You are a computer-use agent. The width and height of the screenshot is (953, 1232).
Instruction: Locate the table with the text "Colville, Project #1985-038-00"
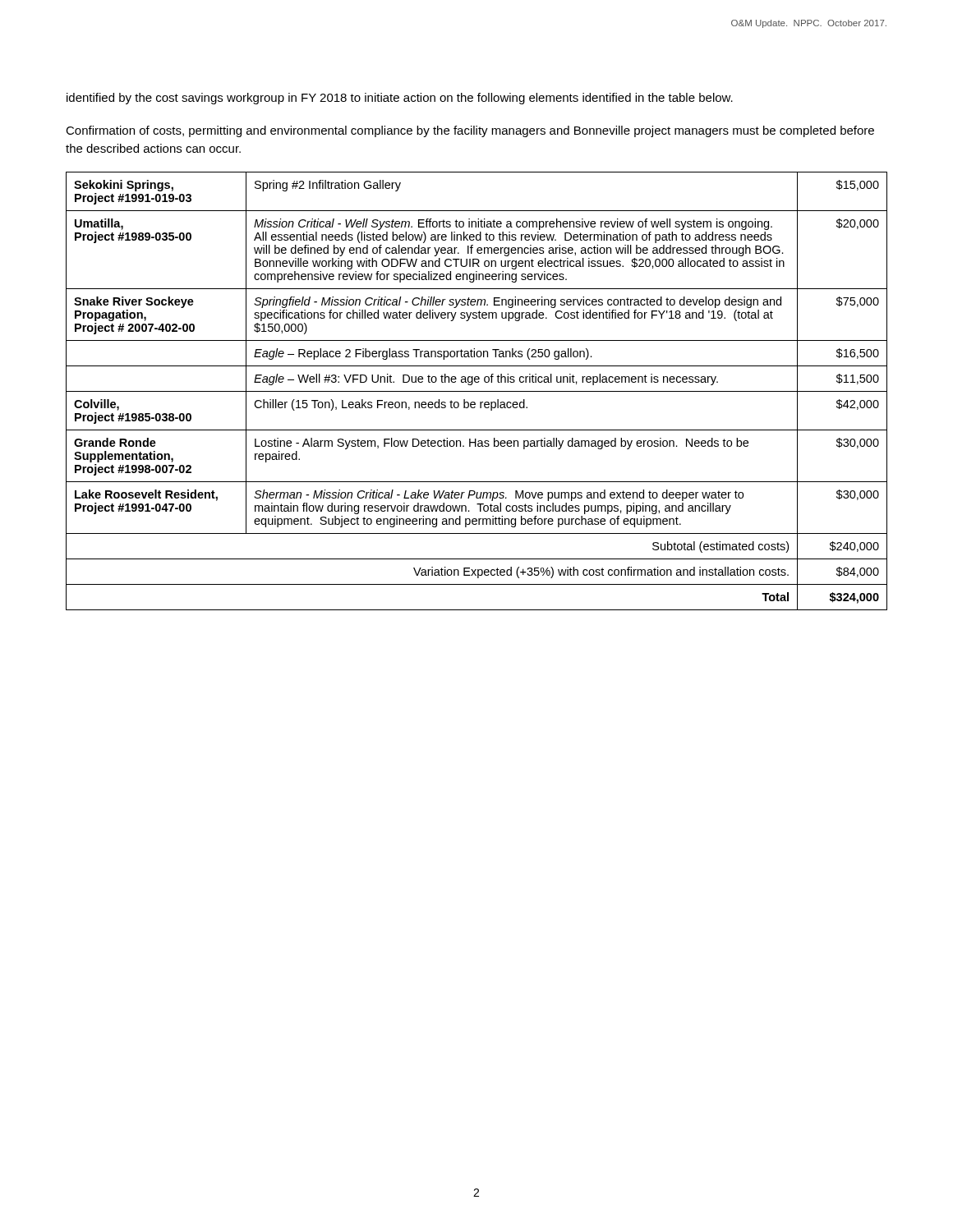click(x=476, y=391)
